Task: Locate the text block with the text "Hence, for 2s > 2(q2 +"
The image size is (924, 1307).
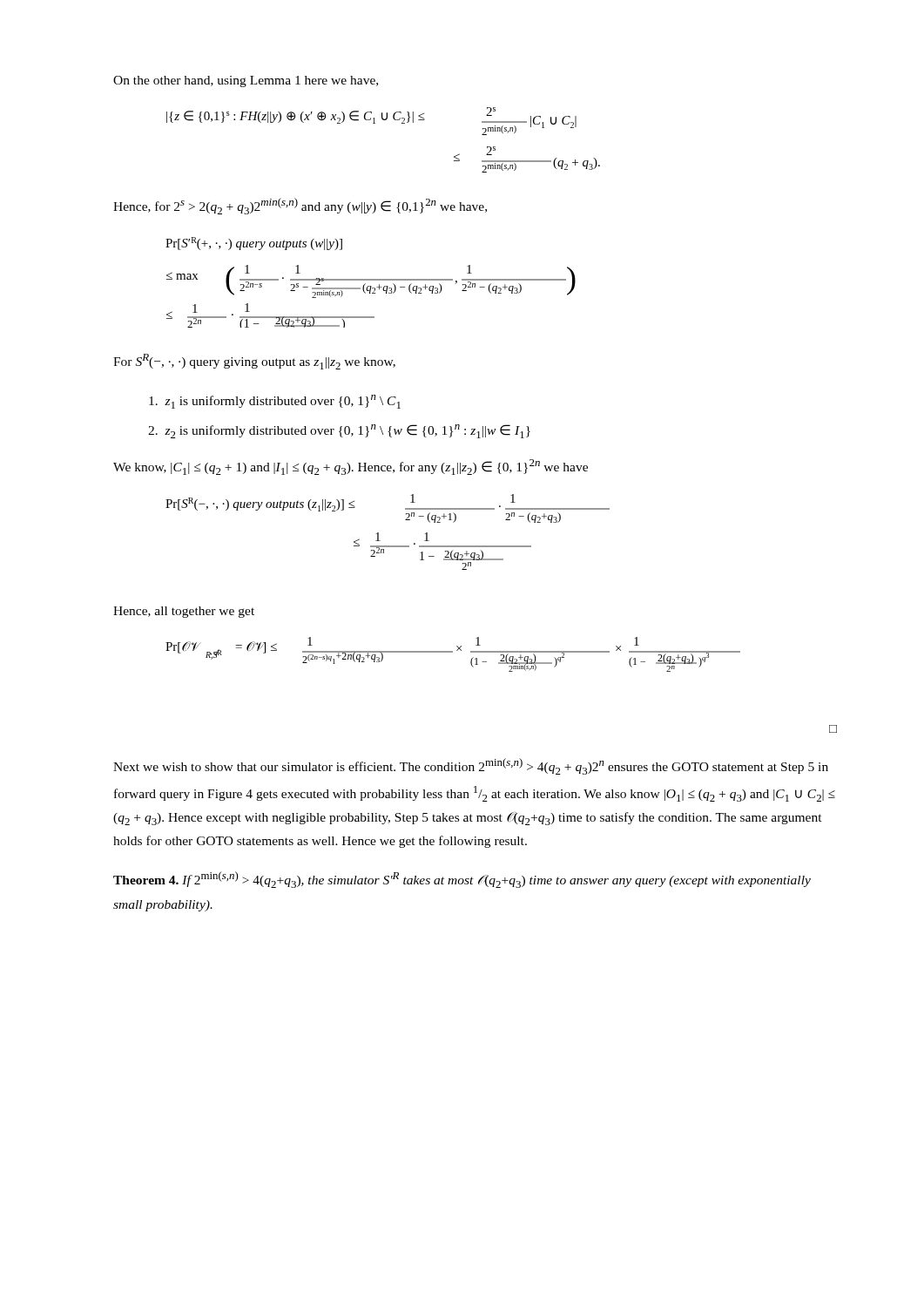Action: 300,206
